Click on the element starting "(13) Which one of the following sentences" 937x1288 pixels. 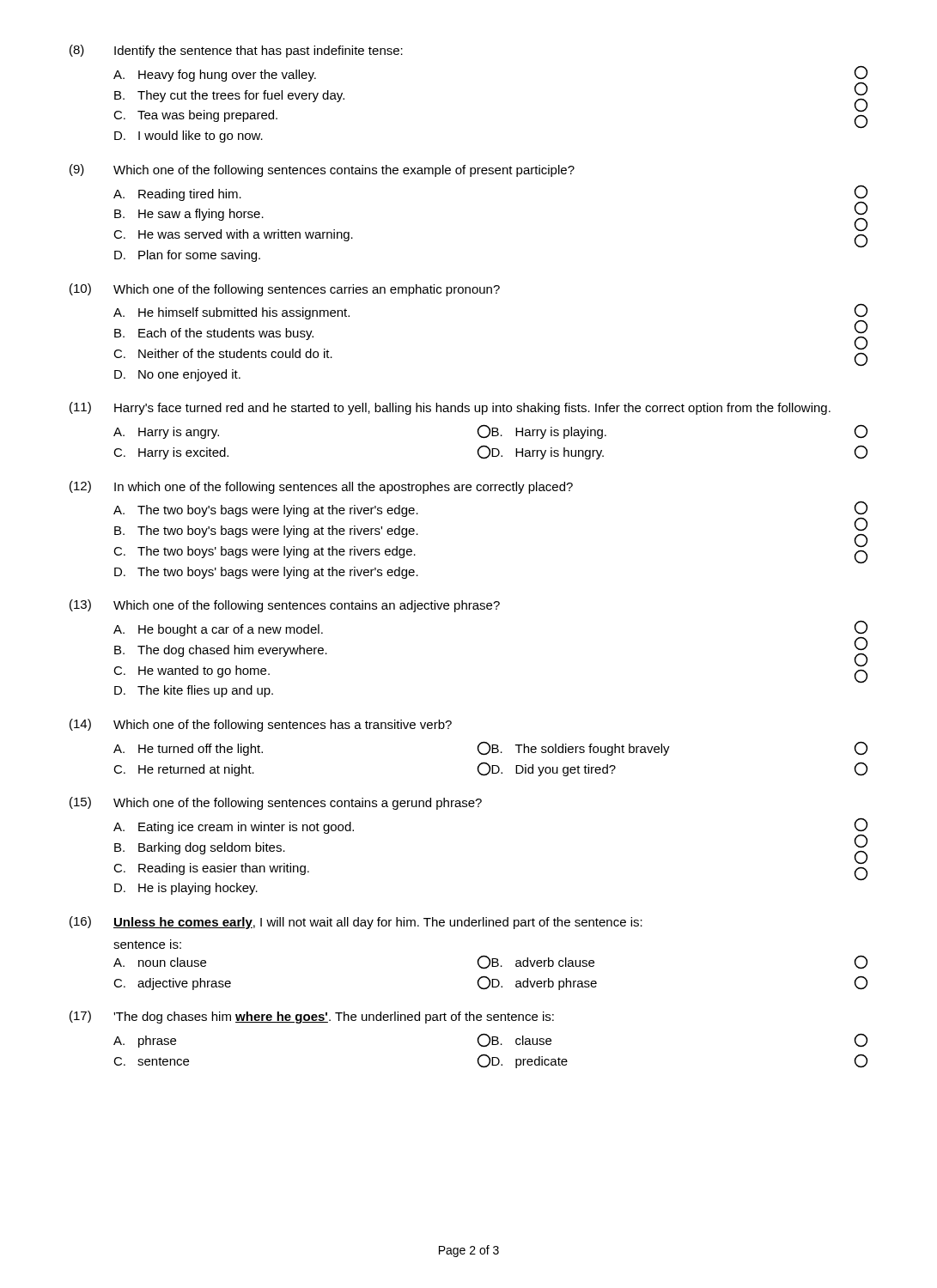click(x=285, y=606)
